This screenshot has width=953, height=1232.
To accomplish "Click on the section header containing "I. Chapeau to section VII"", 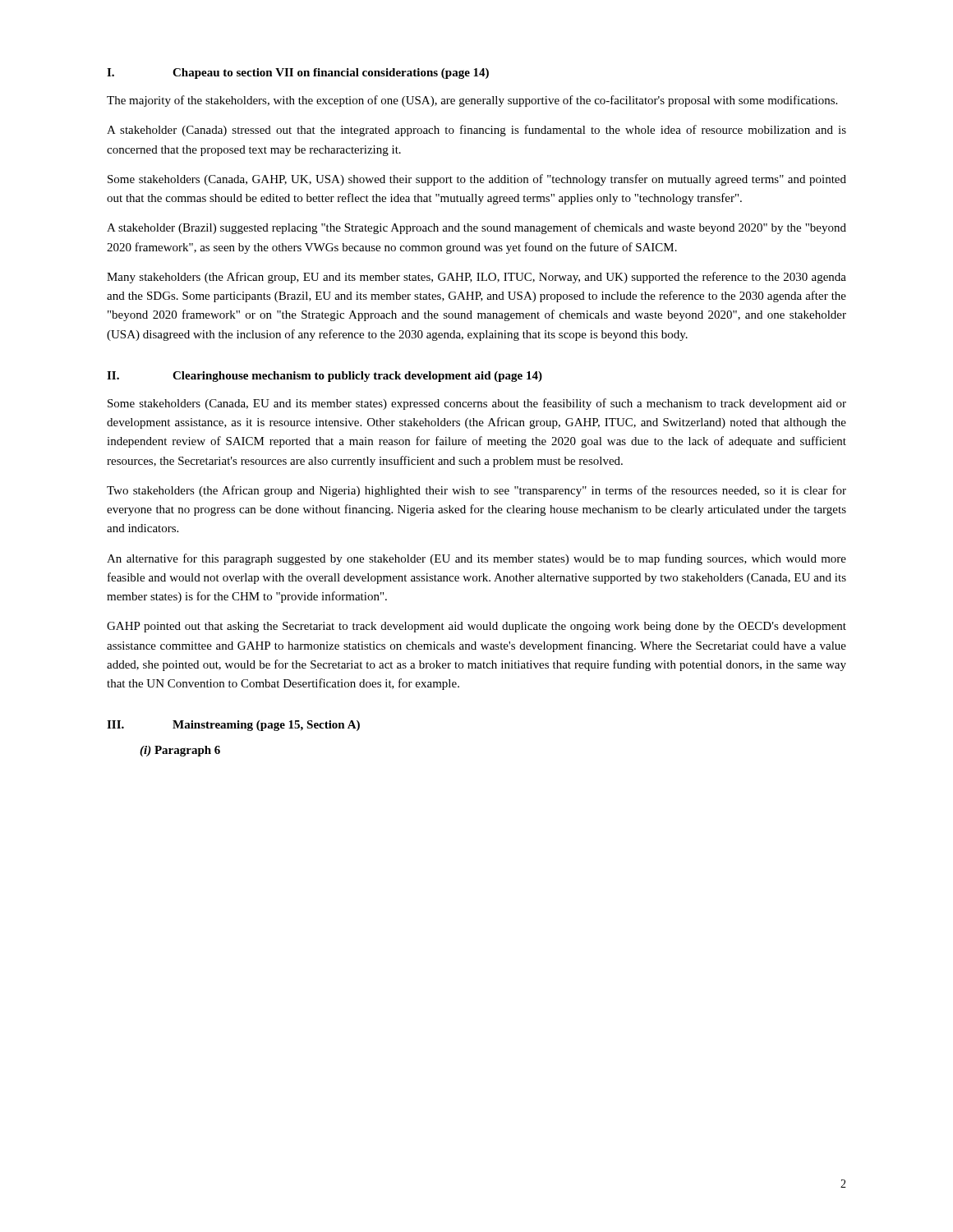I will pos(298,73).
